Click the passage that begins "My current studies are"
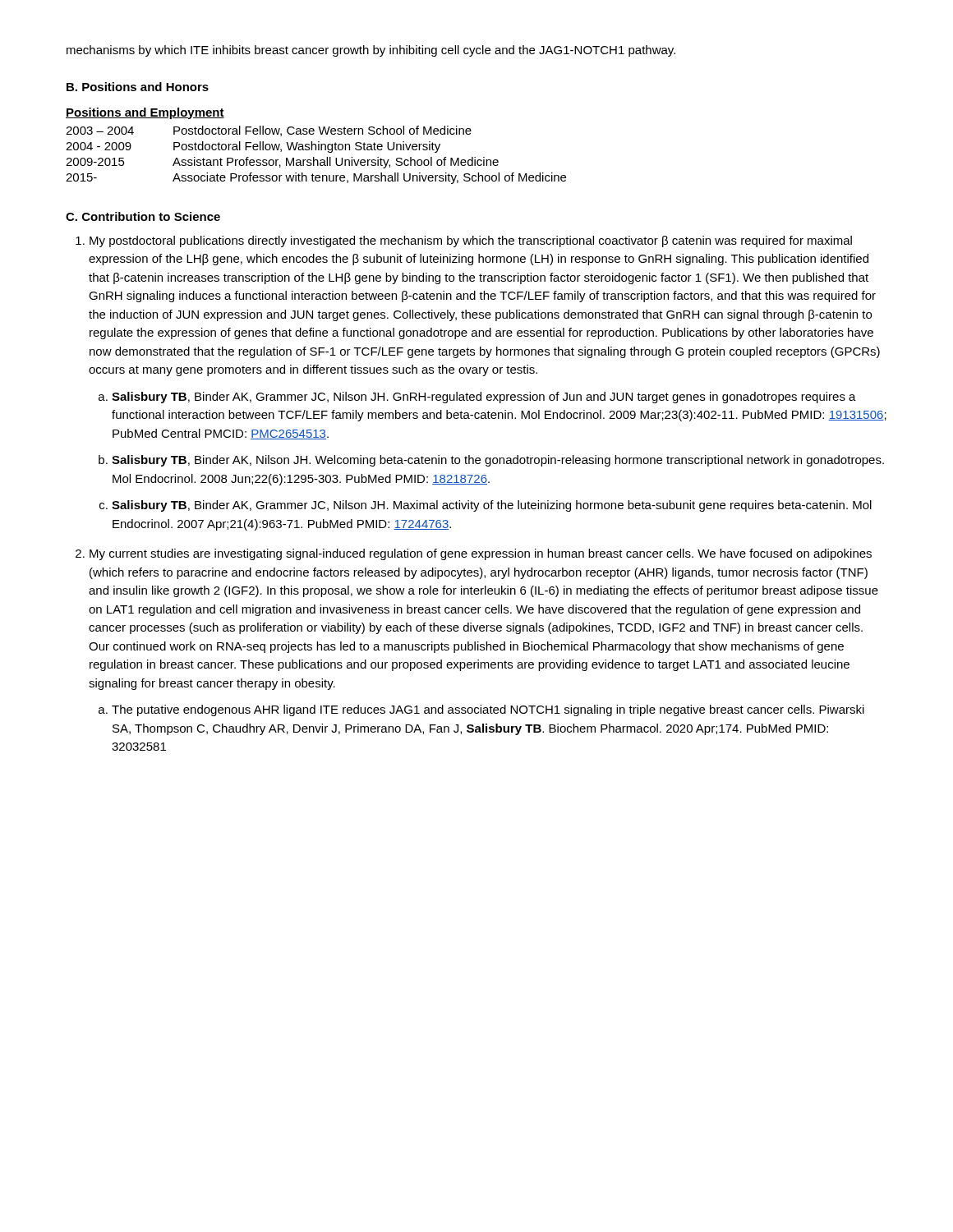The width and height of the screenshot is (953, 1232). 488,651
